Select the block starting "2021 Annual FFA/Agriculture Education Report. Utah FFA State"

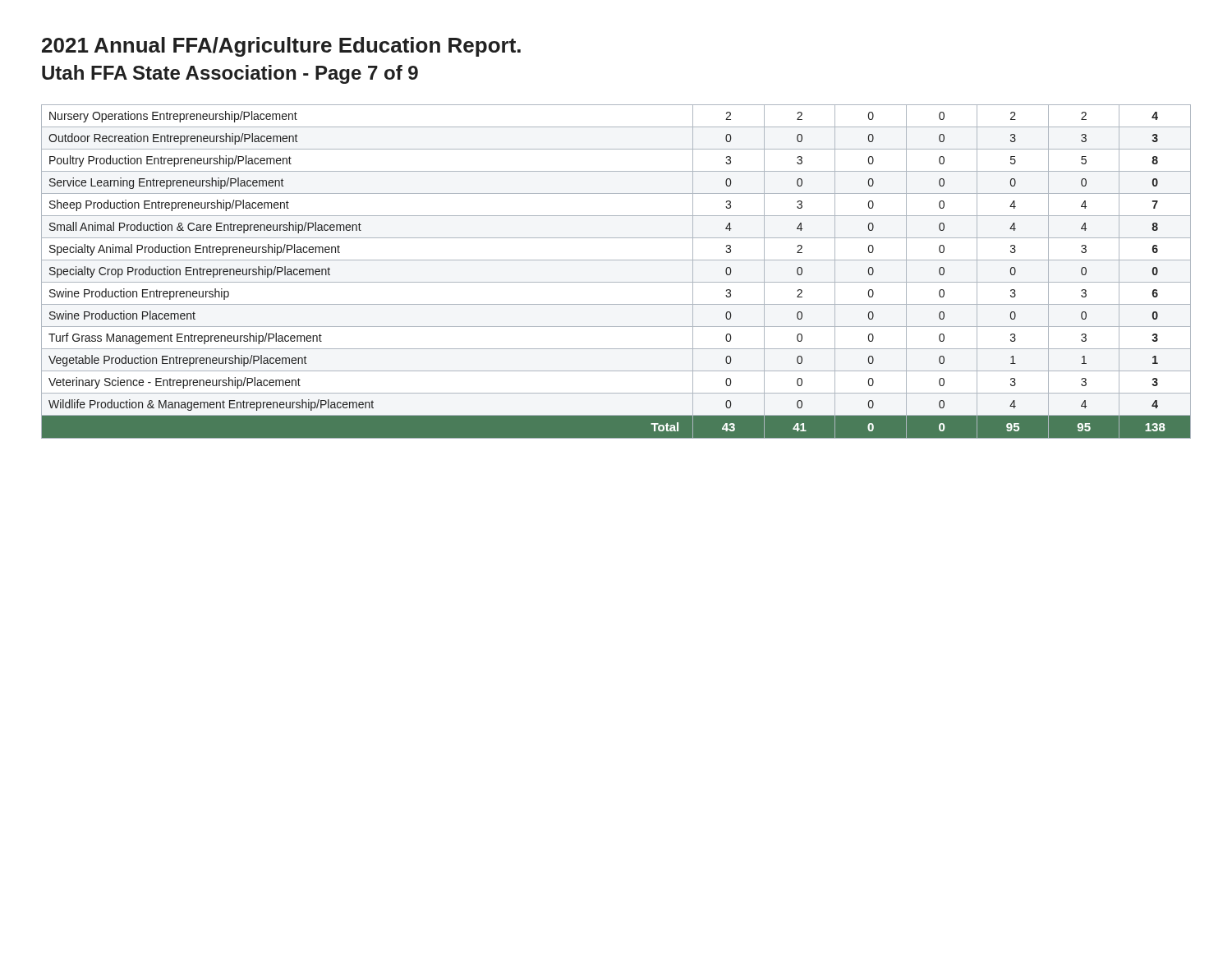tap(281, 47)
